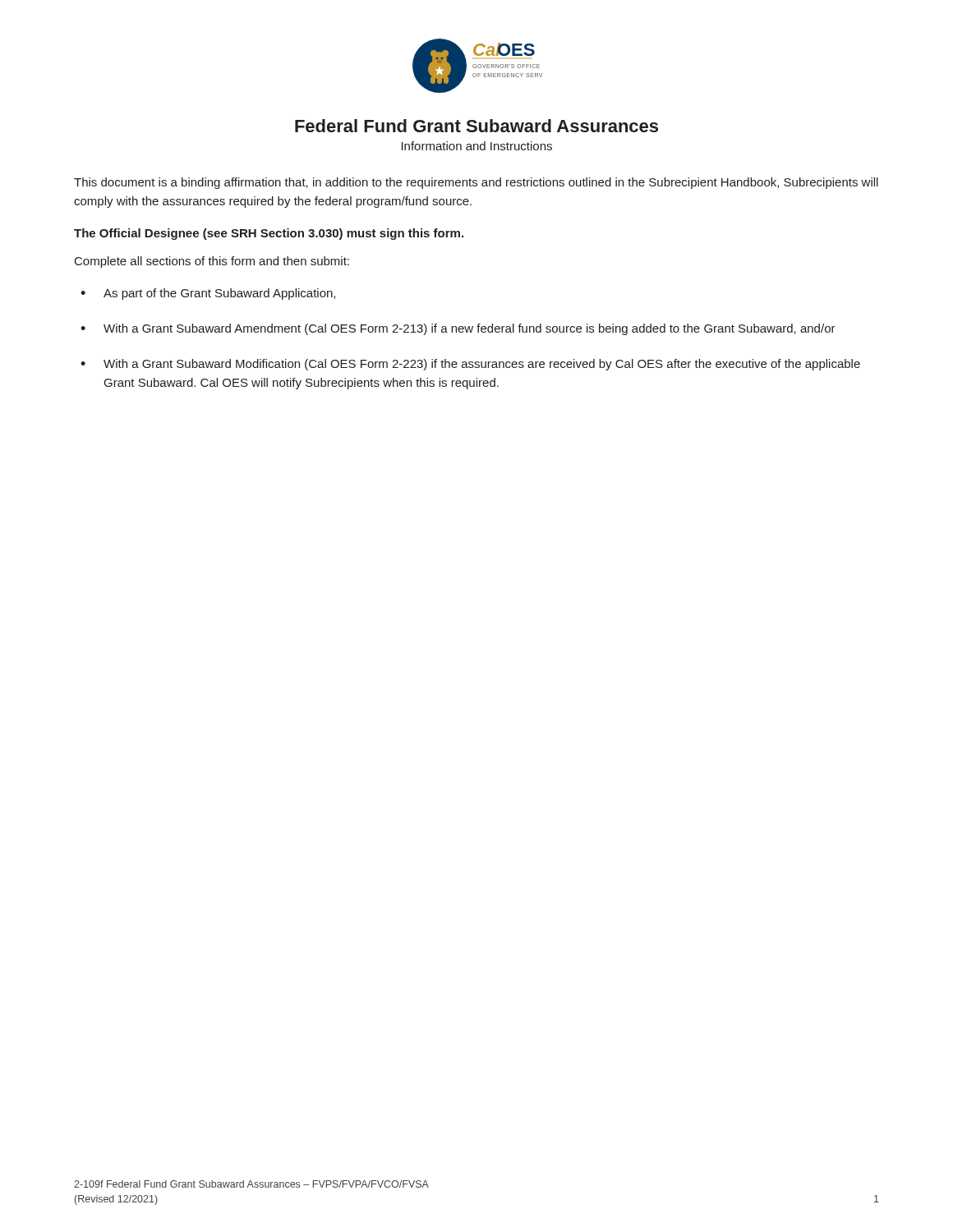The image size is (953, 1232).
Task: Find the logo
Action: coord(476,67)
